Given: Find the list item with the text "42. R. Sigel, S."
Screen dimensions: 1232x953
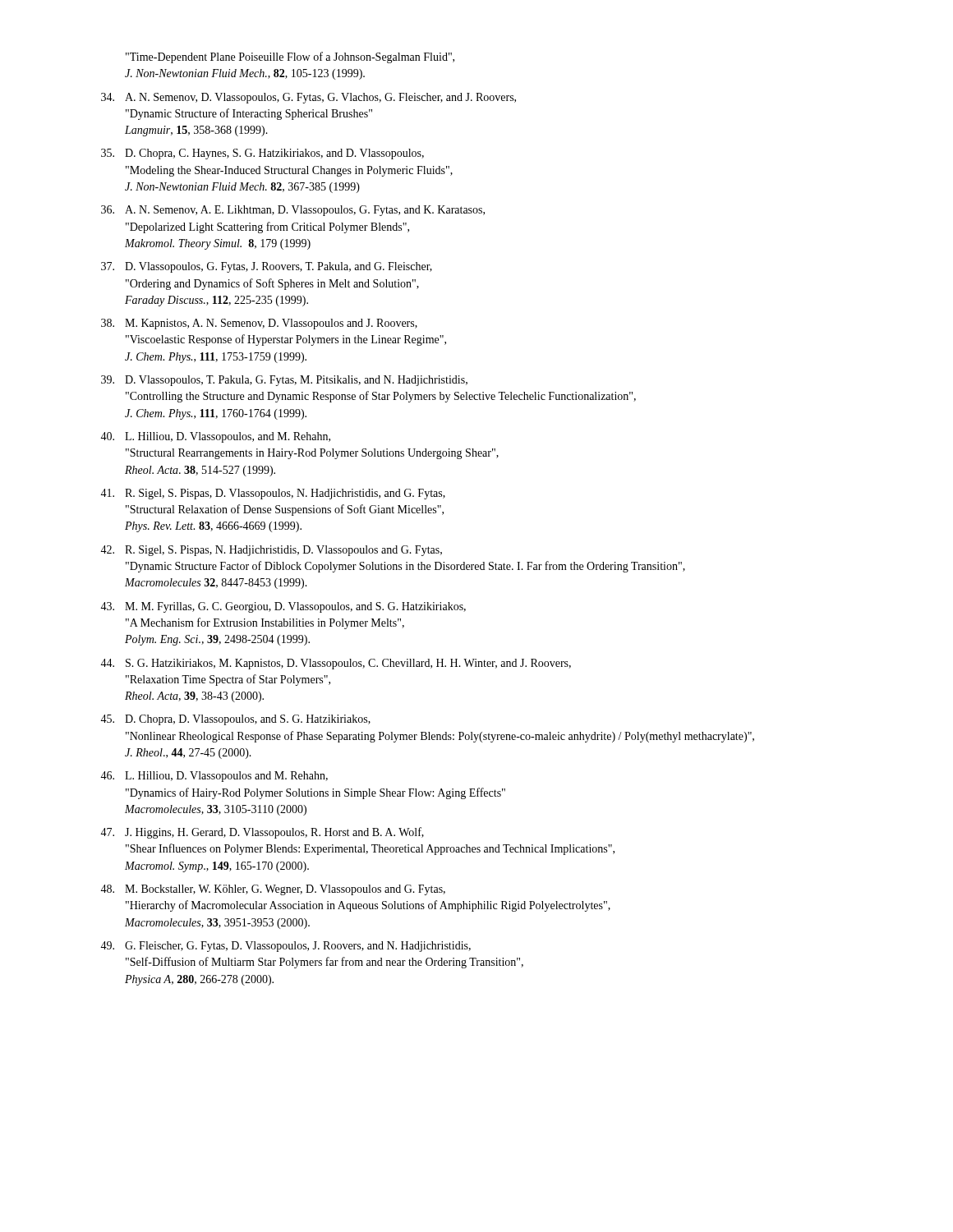Looking at the screenshot, I should (x=476, y=567).
